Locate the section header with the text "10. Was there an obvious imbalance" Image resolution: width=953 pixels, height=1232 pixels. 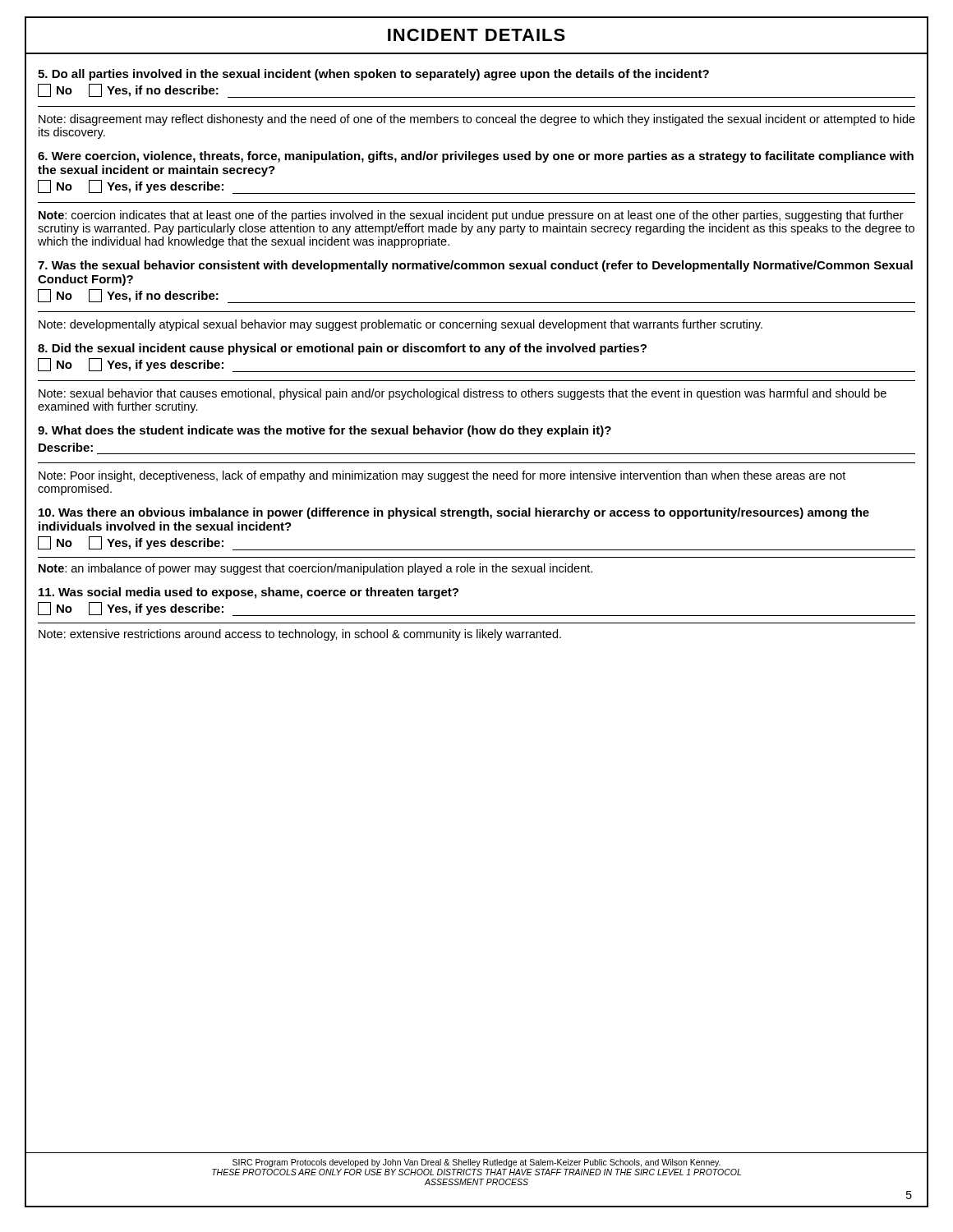point(476,528)
